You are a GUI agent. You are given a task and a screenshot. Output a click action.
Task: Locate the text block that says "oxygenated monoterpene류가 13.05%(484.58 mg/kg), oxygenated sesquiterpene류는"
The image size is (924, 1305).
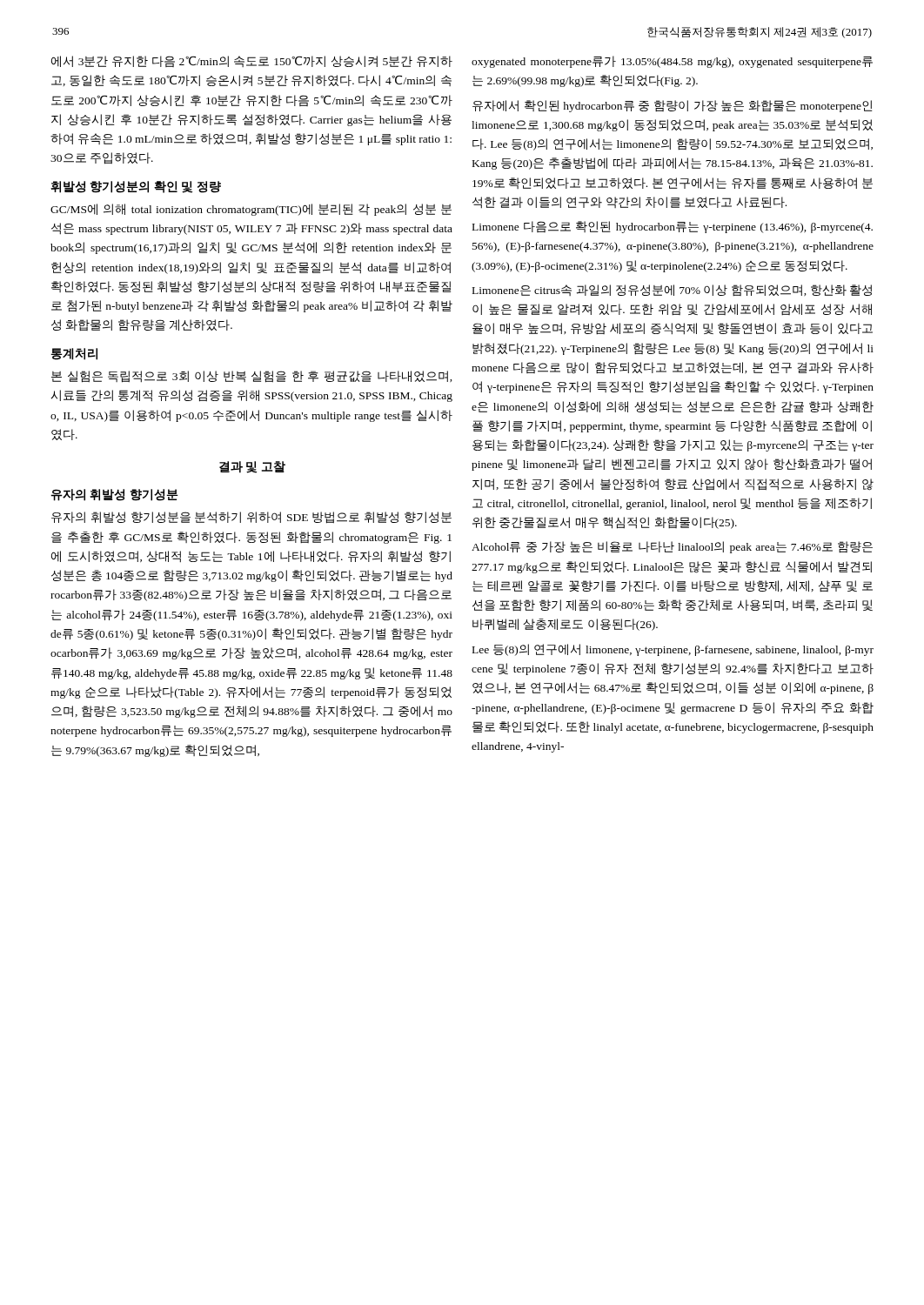[673, 72]
